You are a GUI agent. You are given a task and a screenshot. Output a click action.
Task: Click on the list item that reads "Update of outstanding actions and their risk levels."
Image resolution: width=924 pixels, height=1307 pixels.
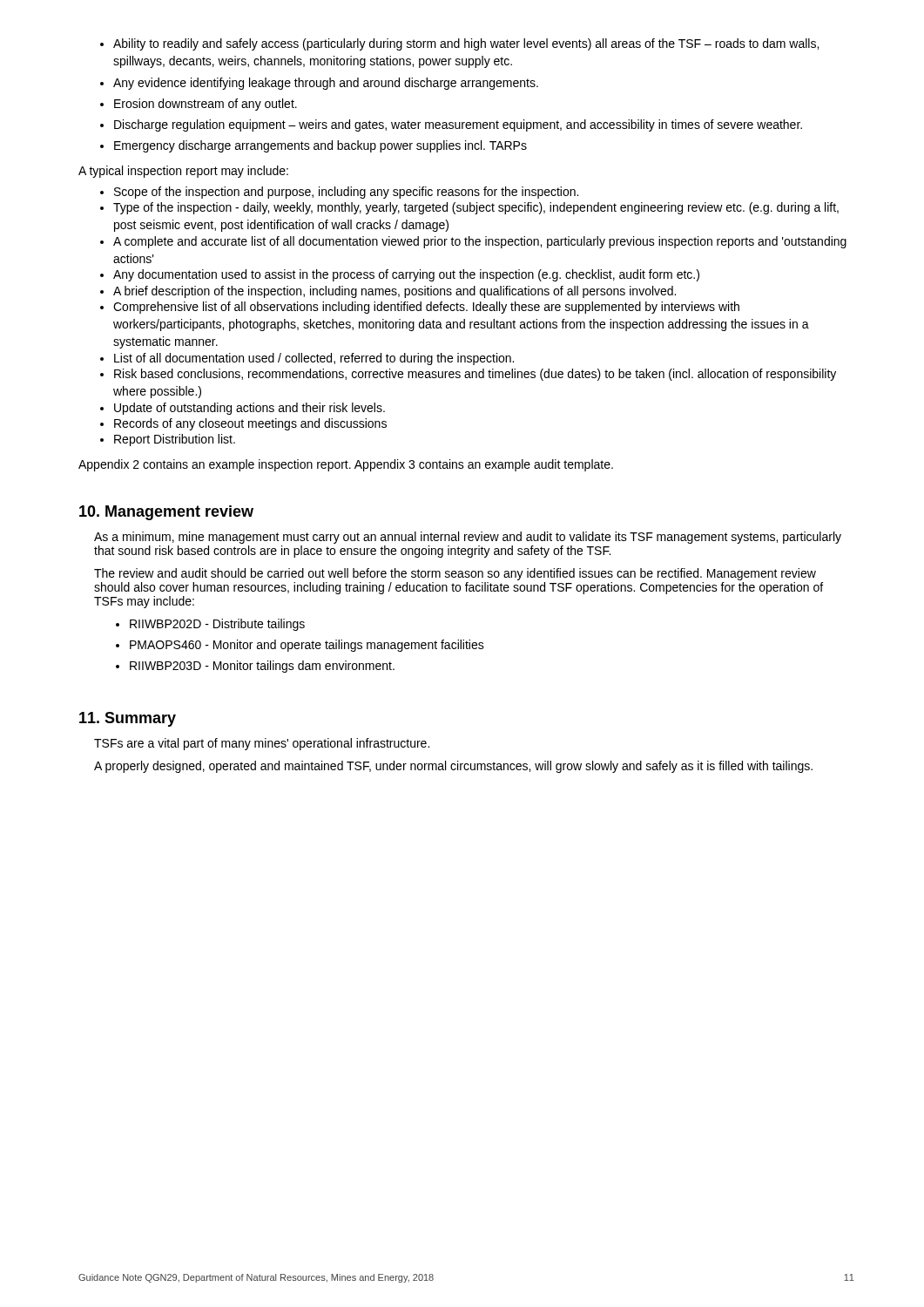tap(243, 409)
